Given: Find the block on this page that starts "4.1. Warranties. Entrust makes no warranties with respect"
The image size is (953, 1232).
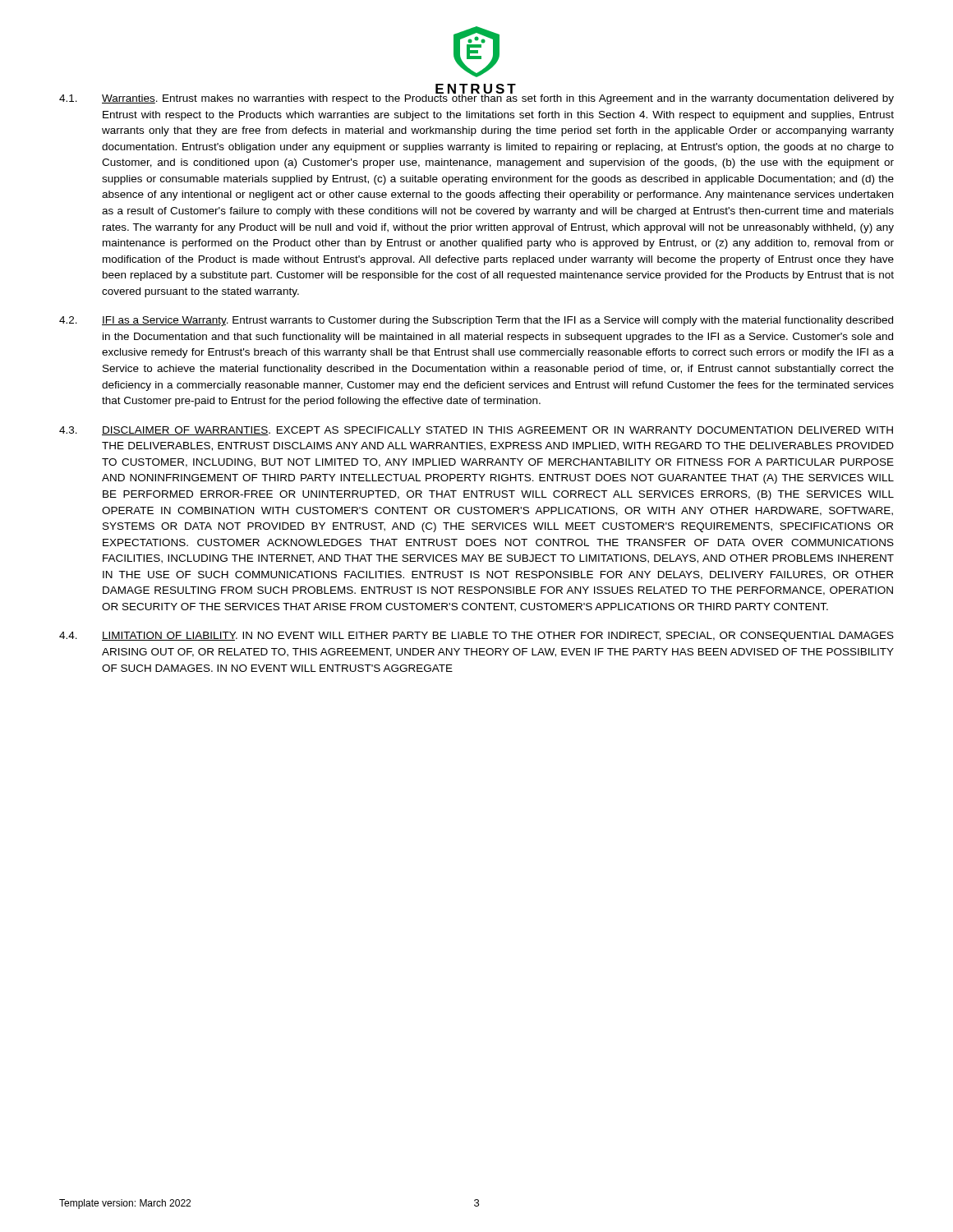Looking at the screenshot, I should pyautogui.click(x=476, y=195).
